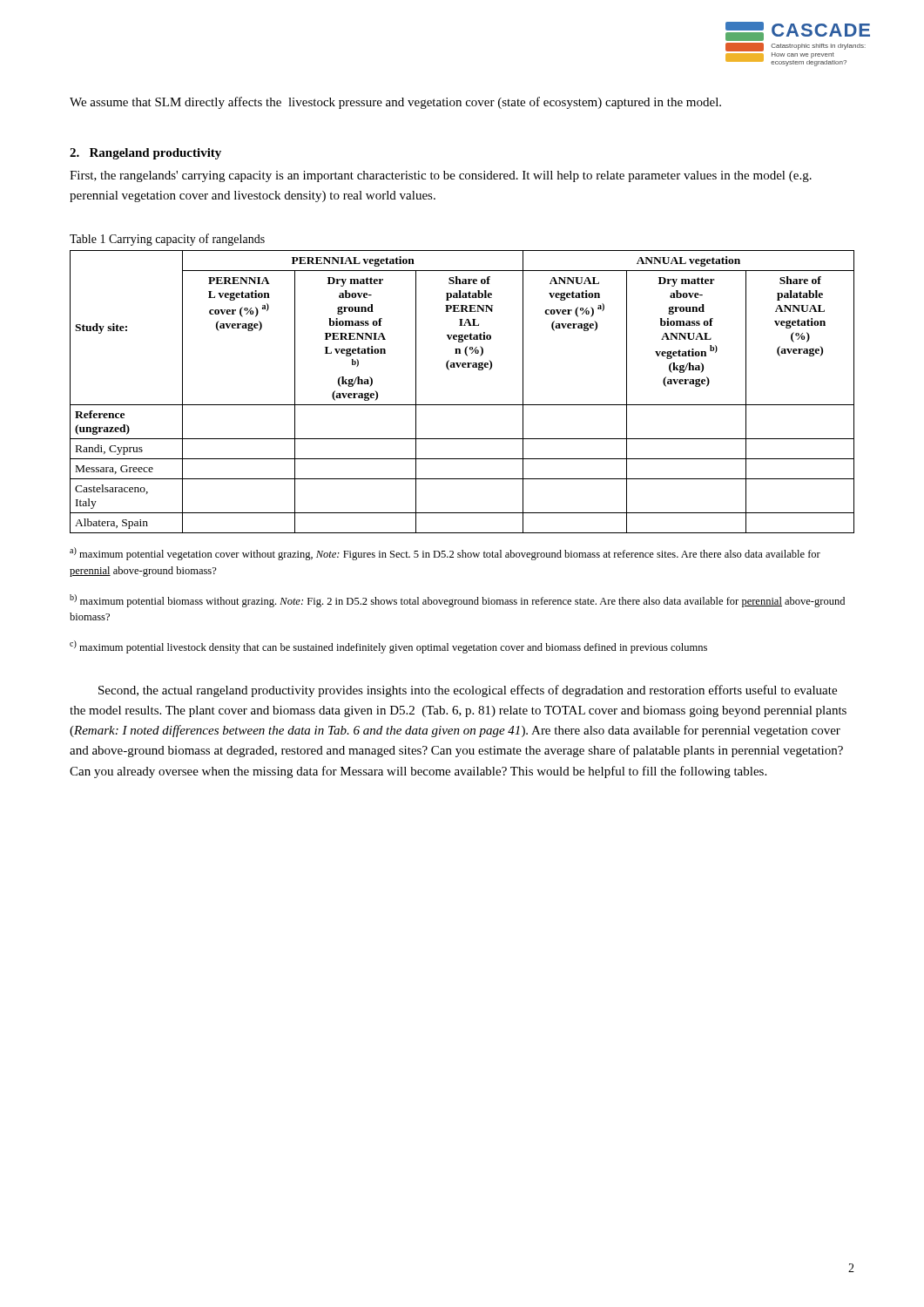Click on the text block containing "First, the rangelands' carrying capacity is"
The height and width of the screenshot is (1307, 924).
pyautogui.click(x=441, y=185)
